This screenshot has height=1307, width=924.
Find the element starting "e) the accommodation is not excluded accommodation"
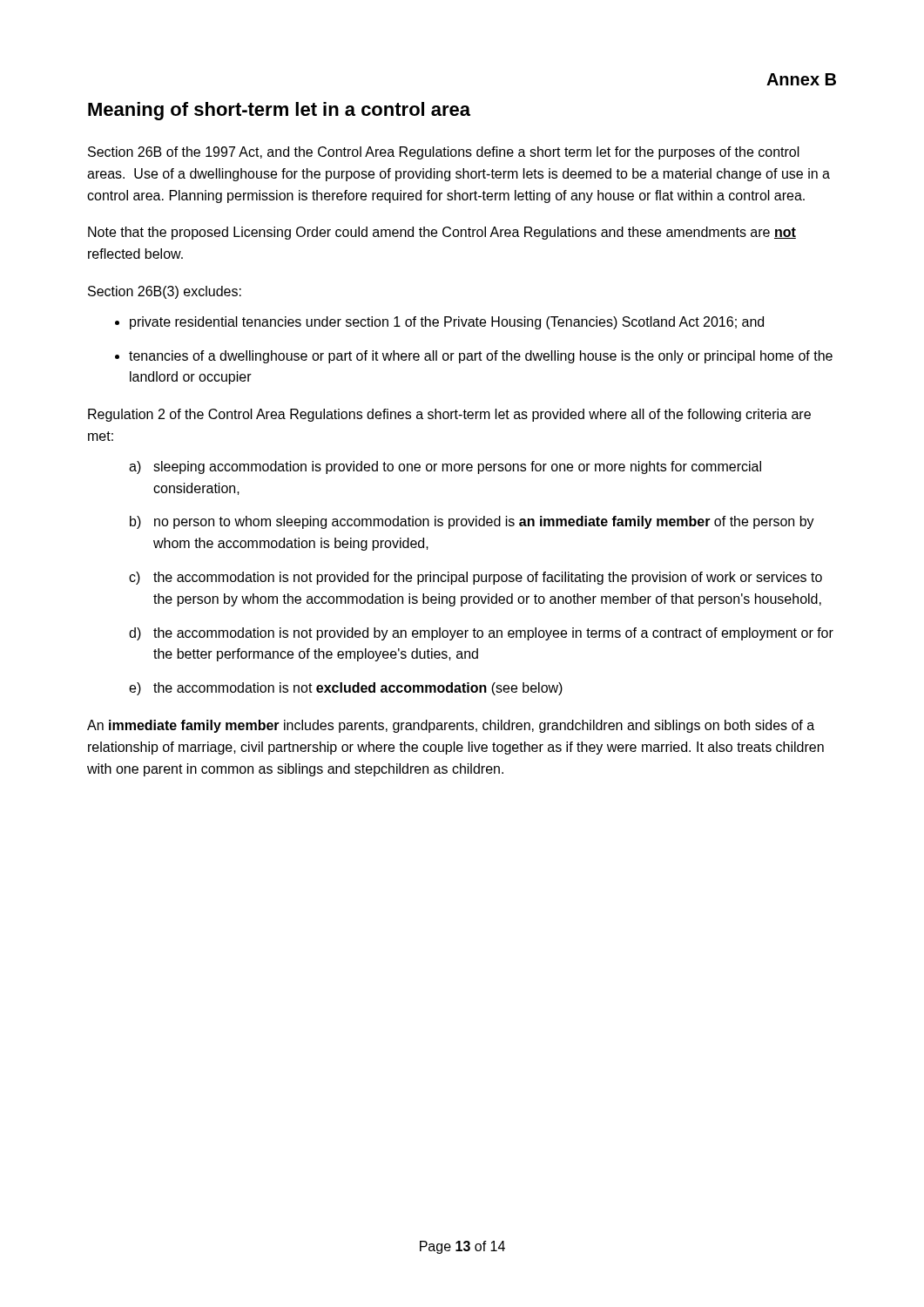[x=346, y=689]
